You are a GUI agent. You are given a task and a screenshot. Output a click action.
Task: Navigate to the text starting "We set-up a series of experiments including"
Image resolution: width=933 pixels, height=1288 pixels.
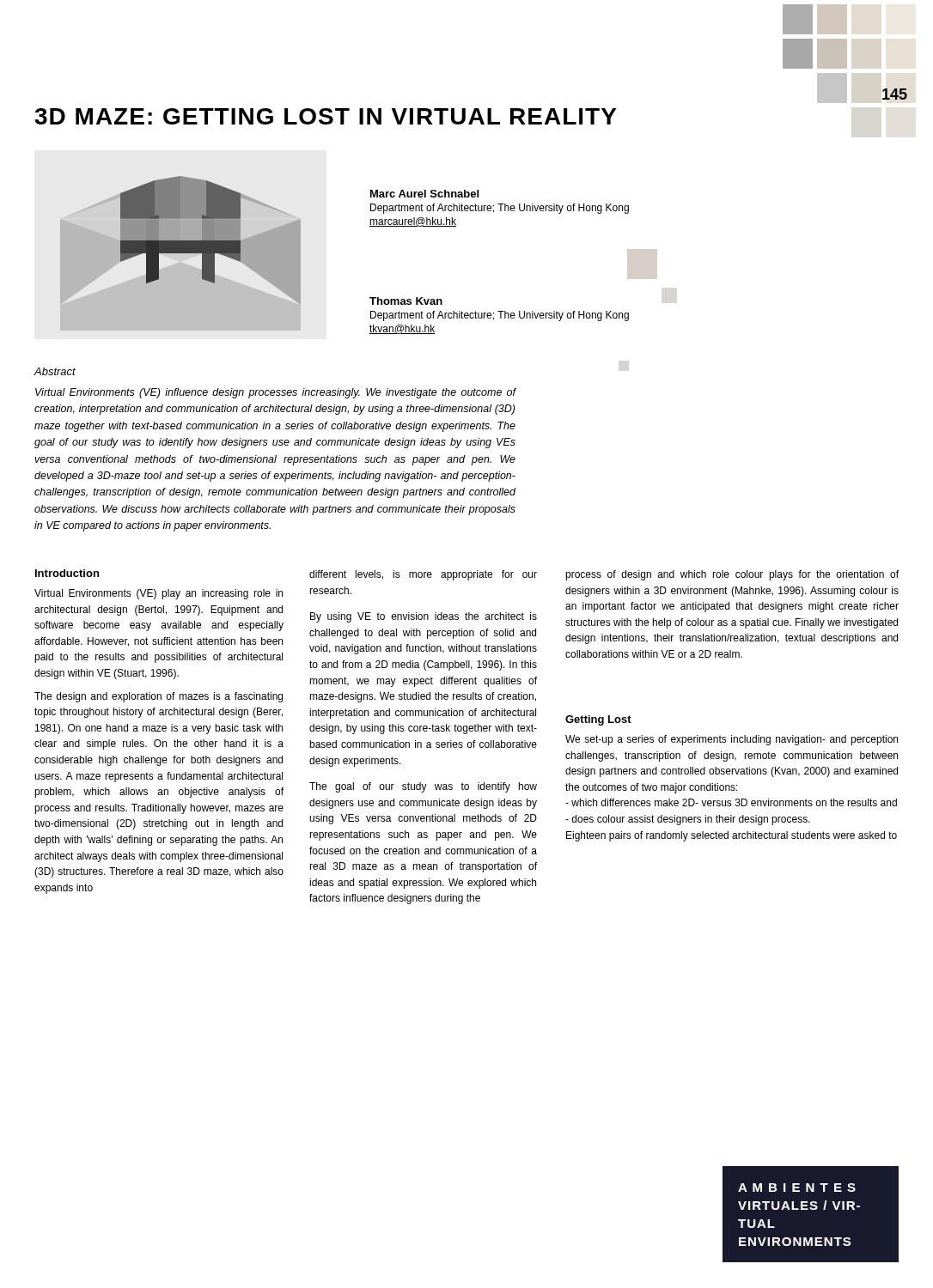tap(732, 787)
